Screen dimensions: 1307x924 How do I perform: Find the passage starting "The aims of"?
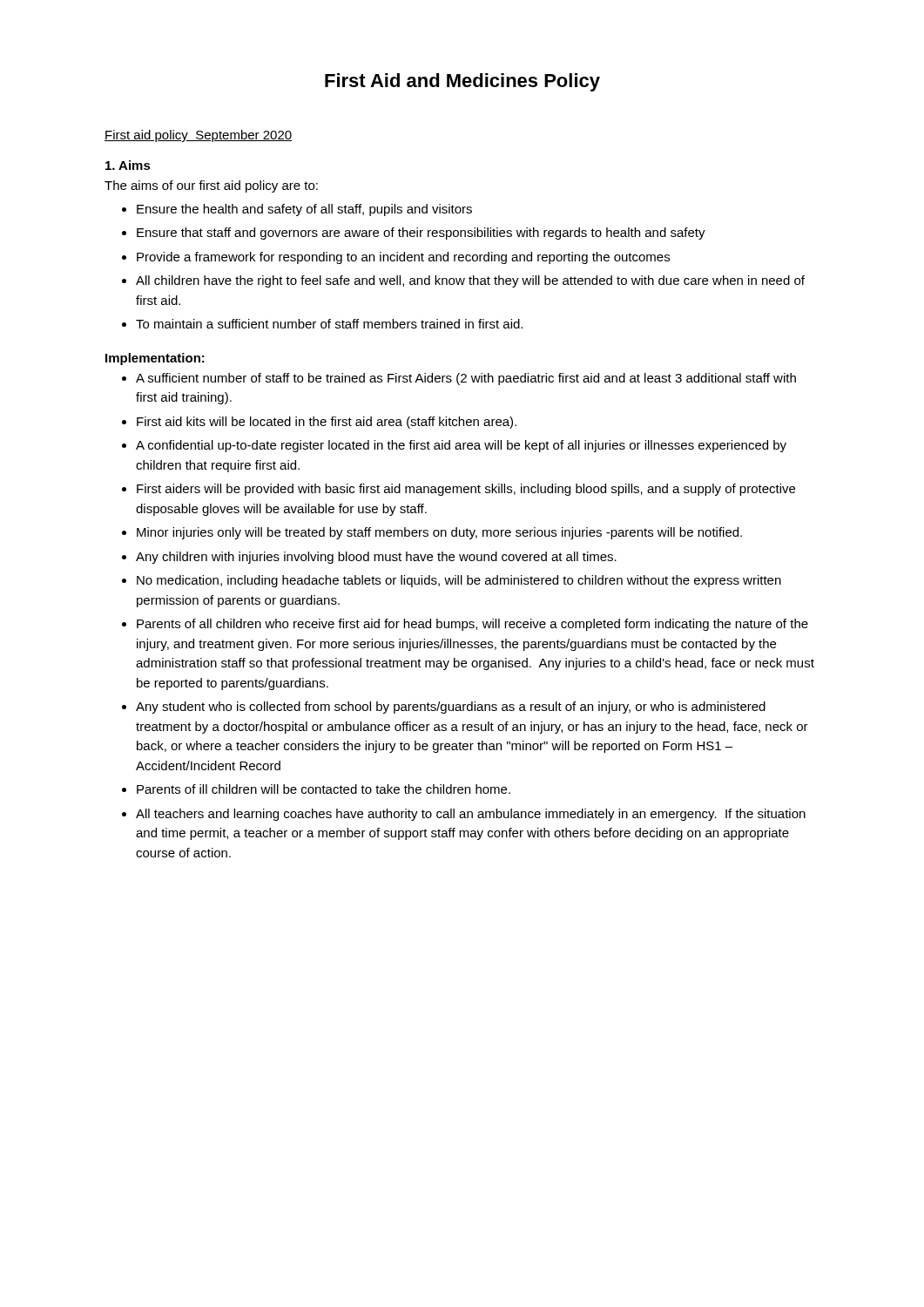(212, 185)
